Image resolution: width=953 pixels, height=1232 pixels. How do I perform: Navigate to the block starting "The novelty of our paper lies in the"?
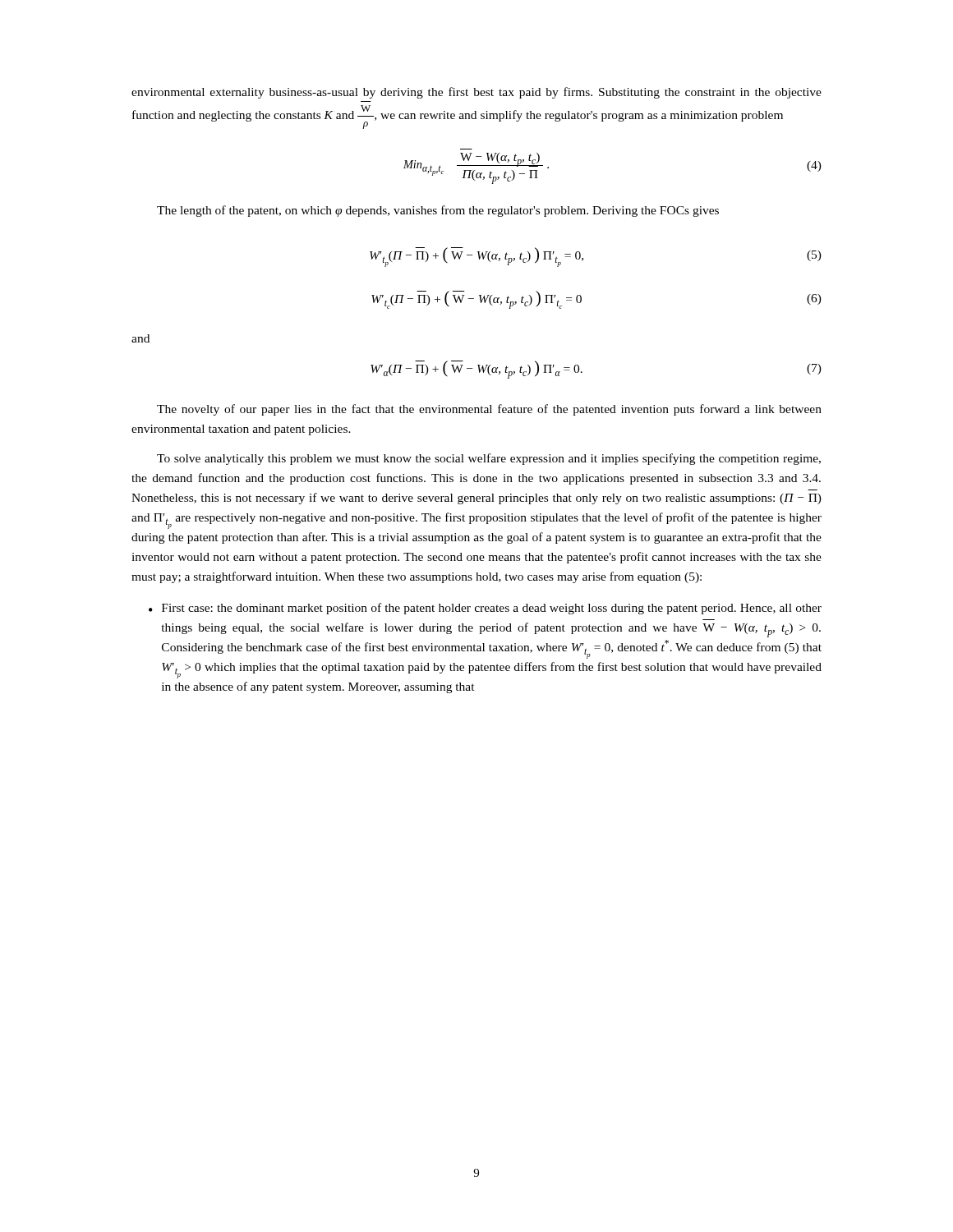[476, 418]
